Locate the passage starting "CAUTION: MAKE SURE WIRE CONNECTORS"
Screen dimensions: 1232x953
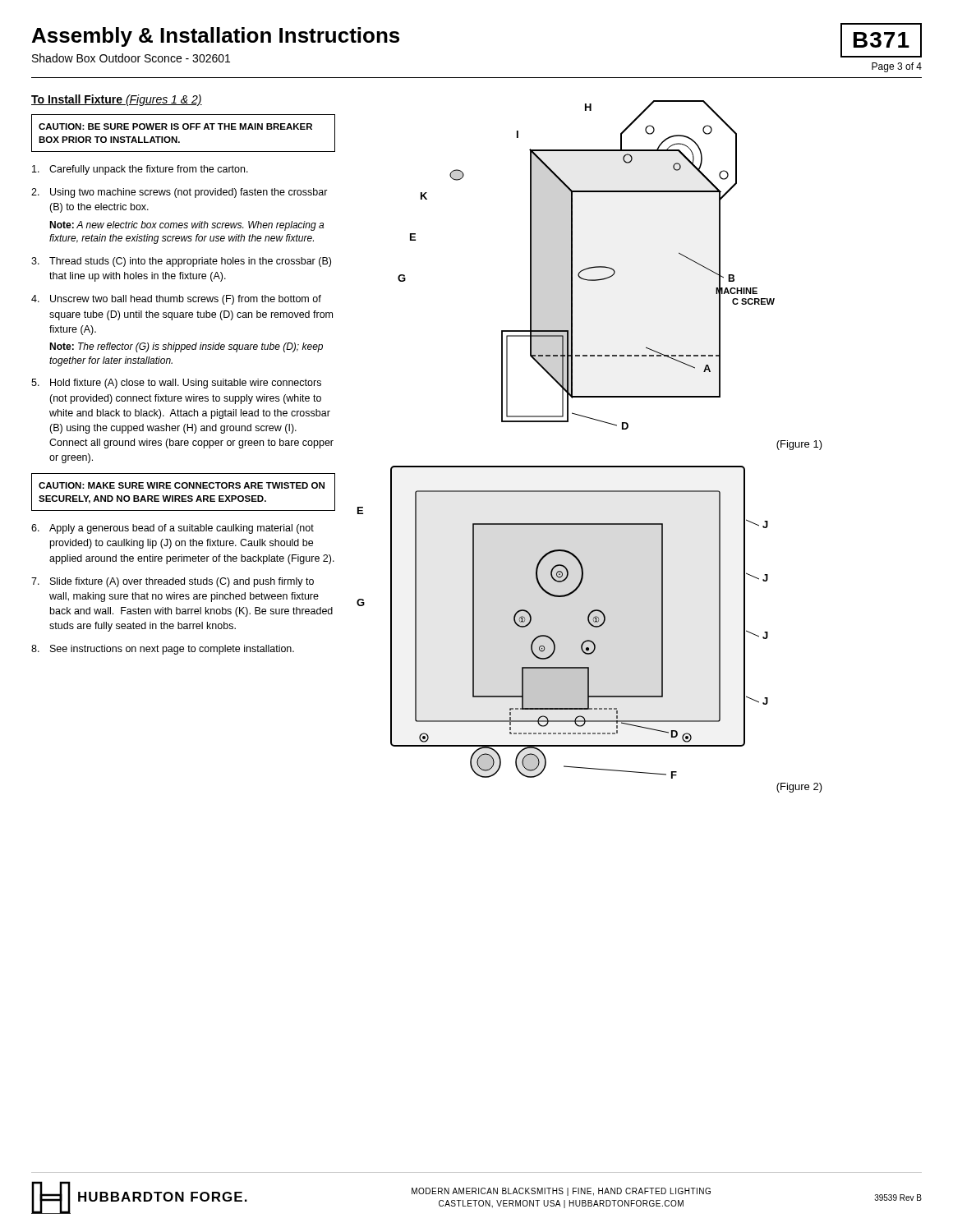tap(182, 492)
